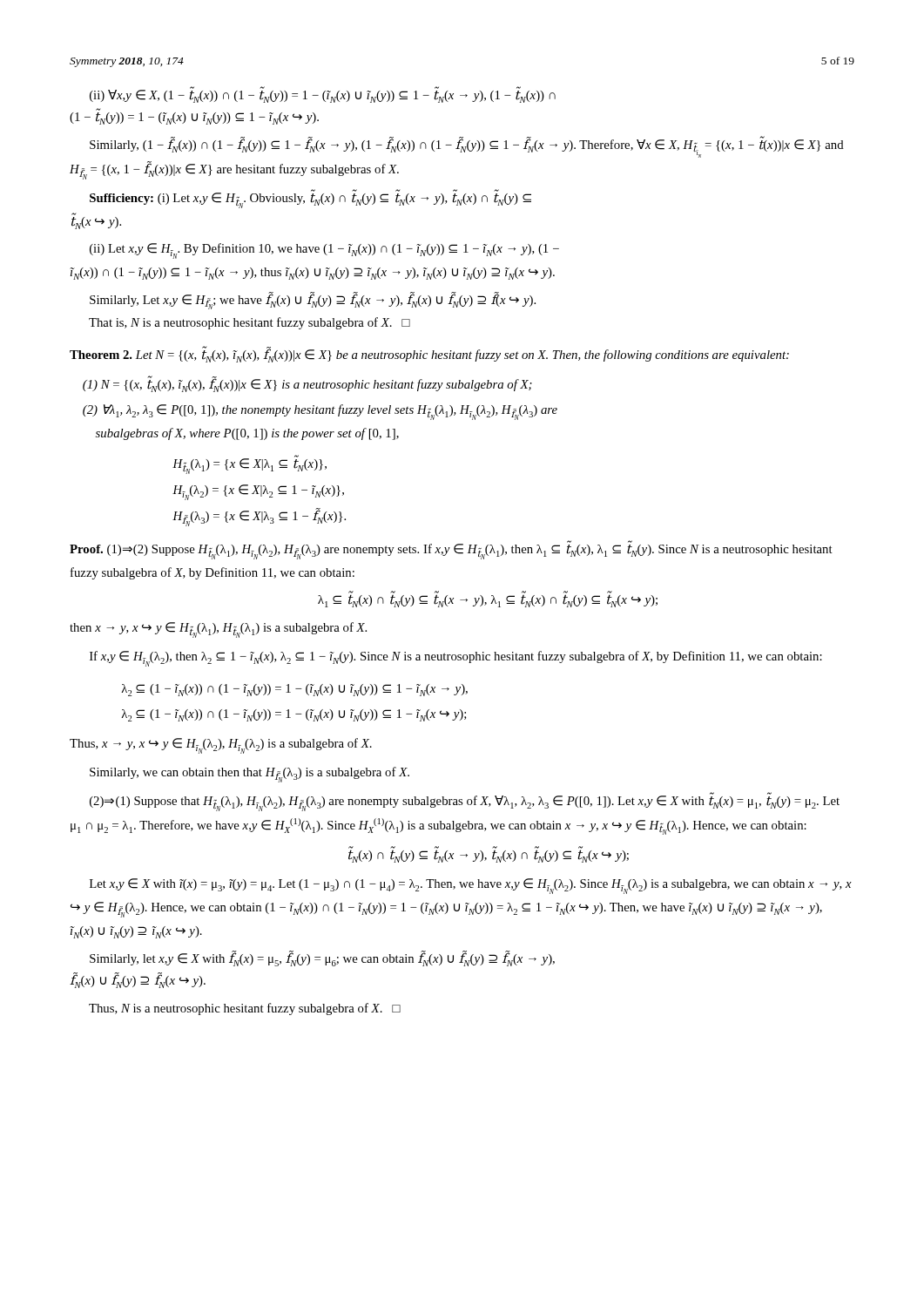Image resolution: width=924 pixels, height=1307 pixels.
Task: Select the text block containing "(ii) ∀x,y ∈ X,"
Action: coord(313,107)
